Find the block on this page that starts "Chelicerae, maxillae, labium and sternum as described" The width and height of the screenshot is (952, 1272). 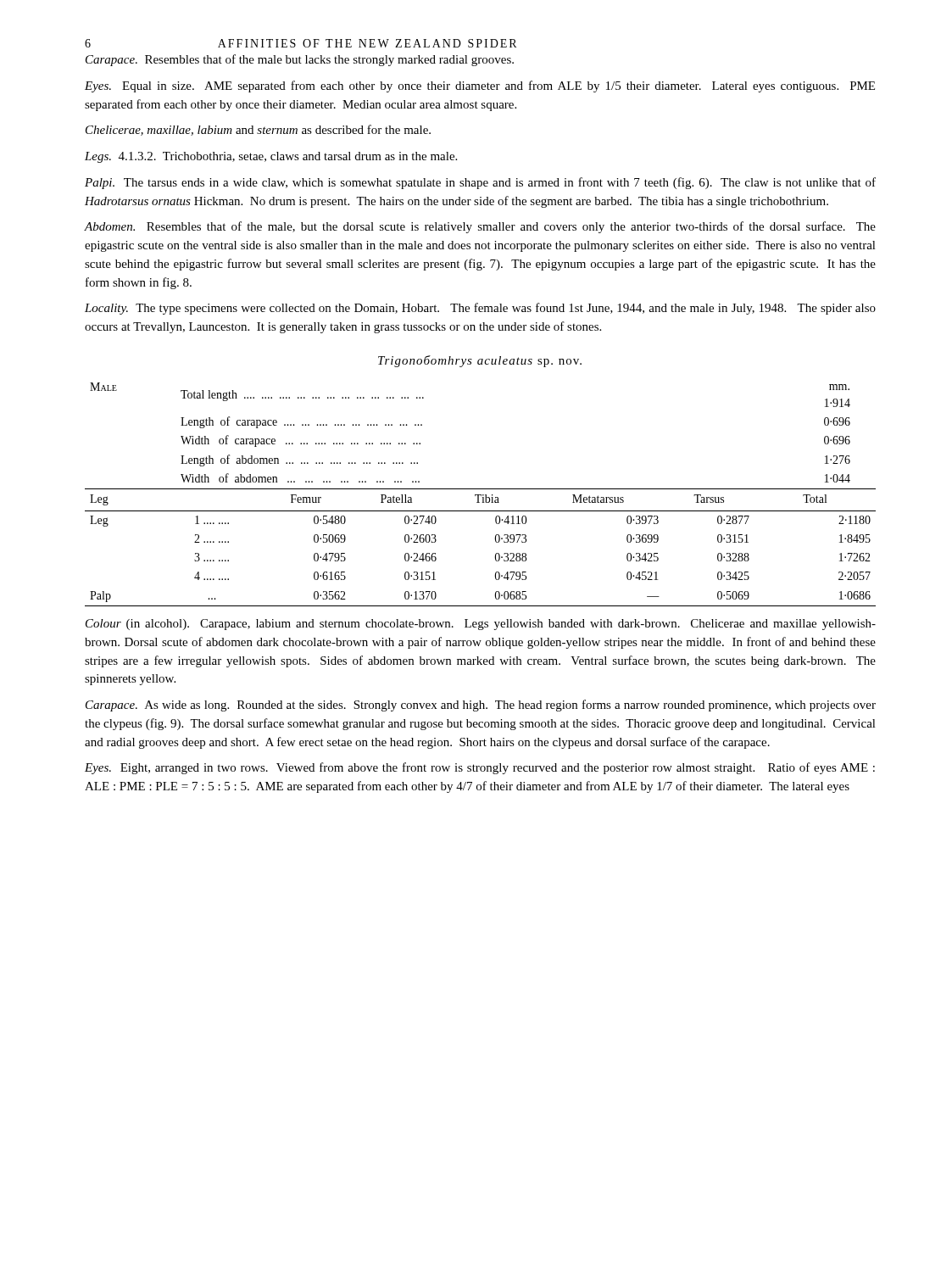tap(258, 130)
